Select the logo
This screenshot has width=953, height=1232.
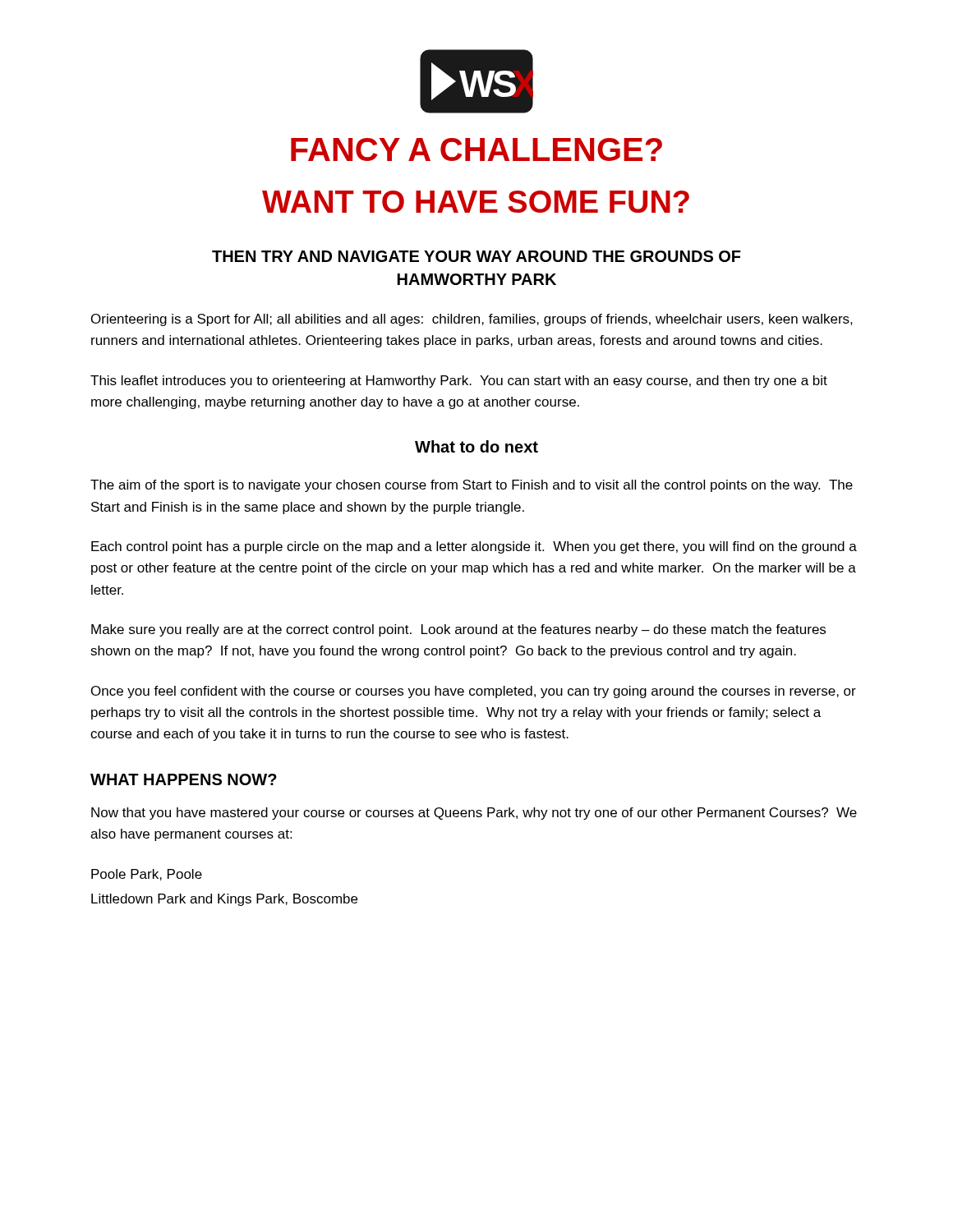click(476, 83)
